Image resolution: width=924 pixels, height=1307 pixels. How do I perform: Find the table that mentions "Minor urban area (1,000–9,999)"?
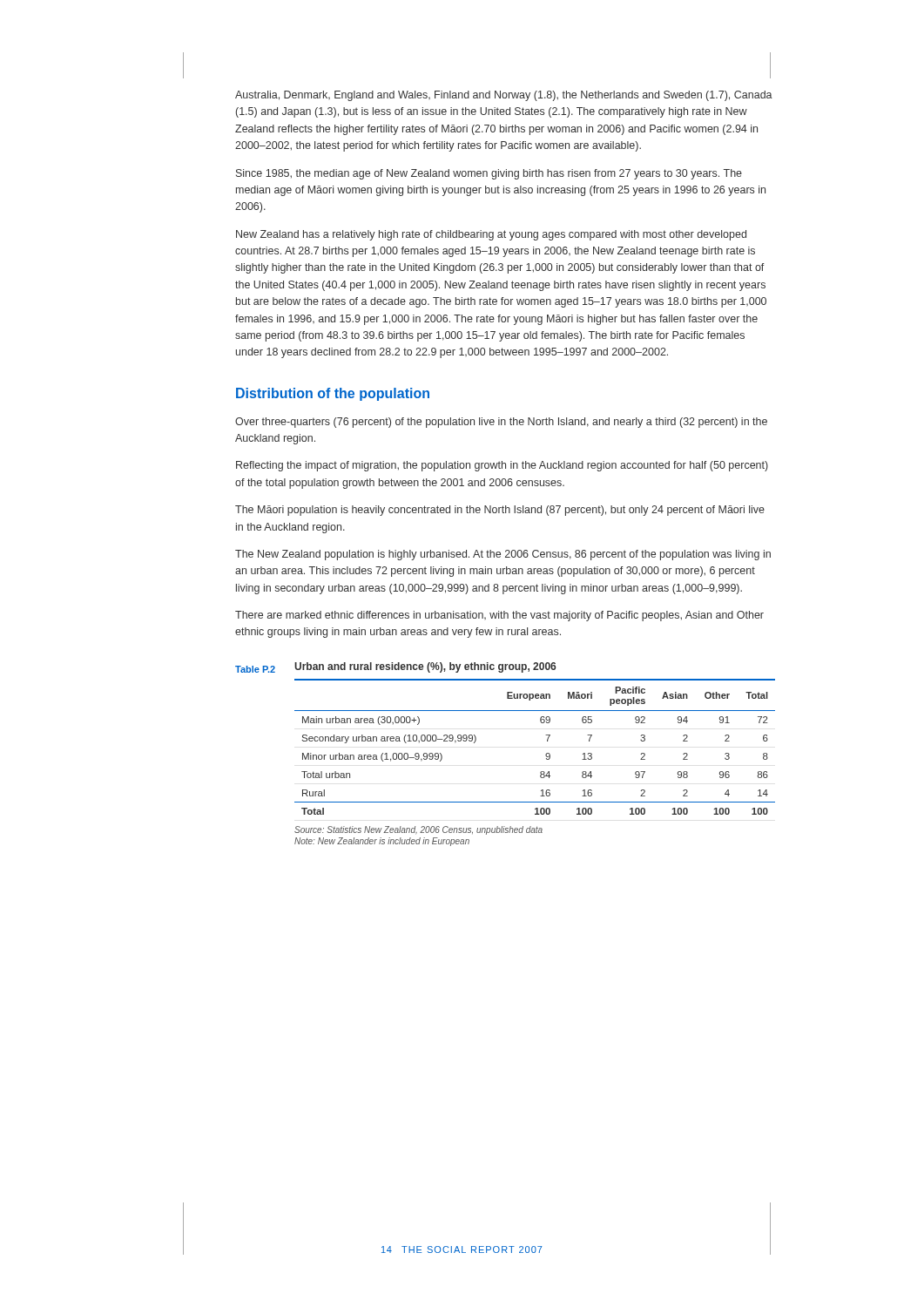tap(535, 762)
